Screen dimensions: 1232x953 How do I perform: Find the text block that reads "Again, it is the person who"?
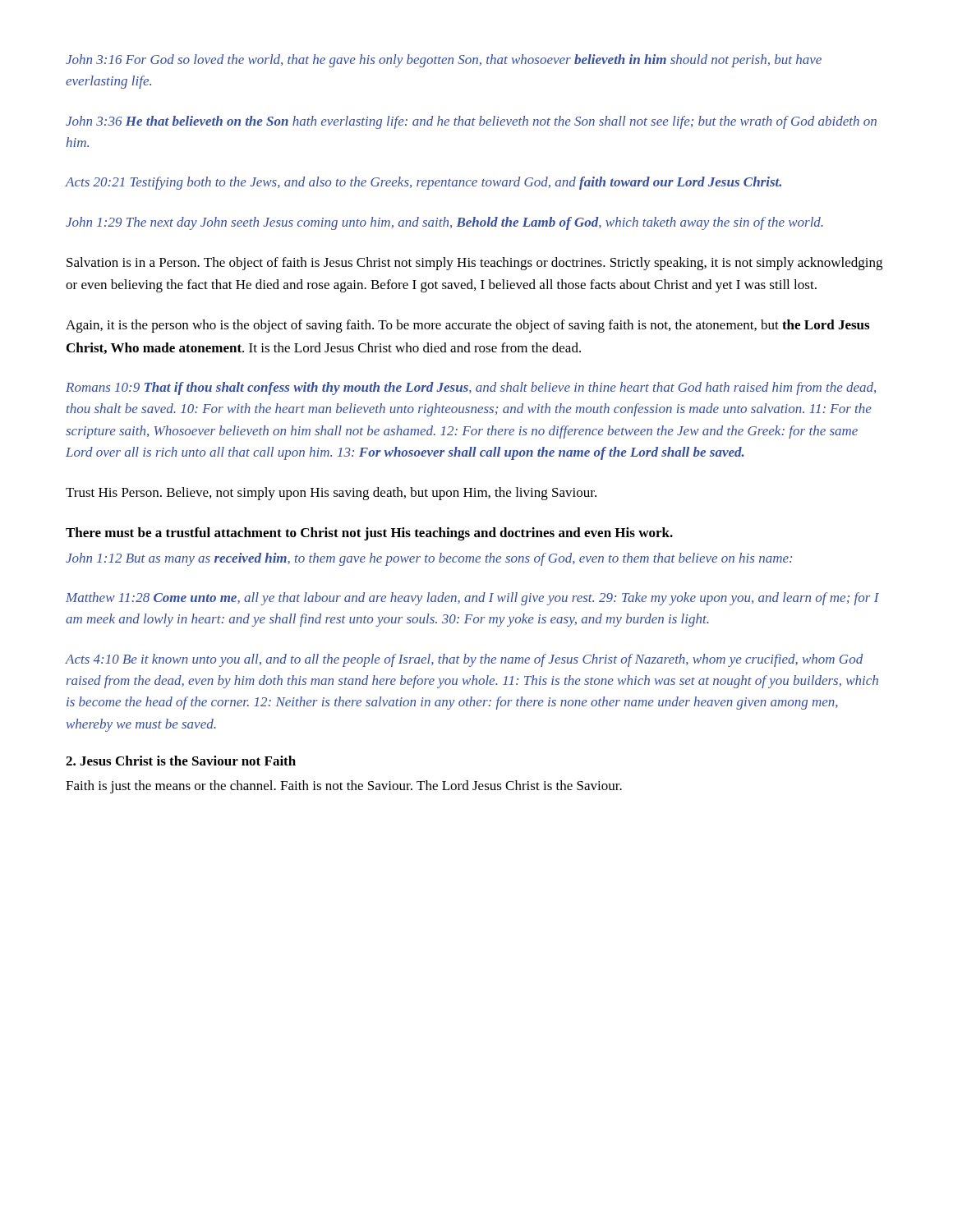pos(468,336)
